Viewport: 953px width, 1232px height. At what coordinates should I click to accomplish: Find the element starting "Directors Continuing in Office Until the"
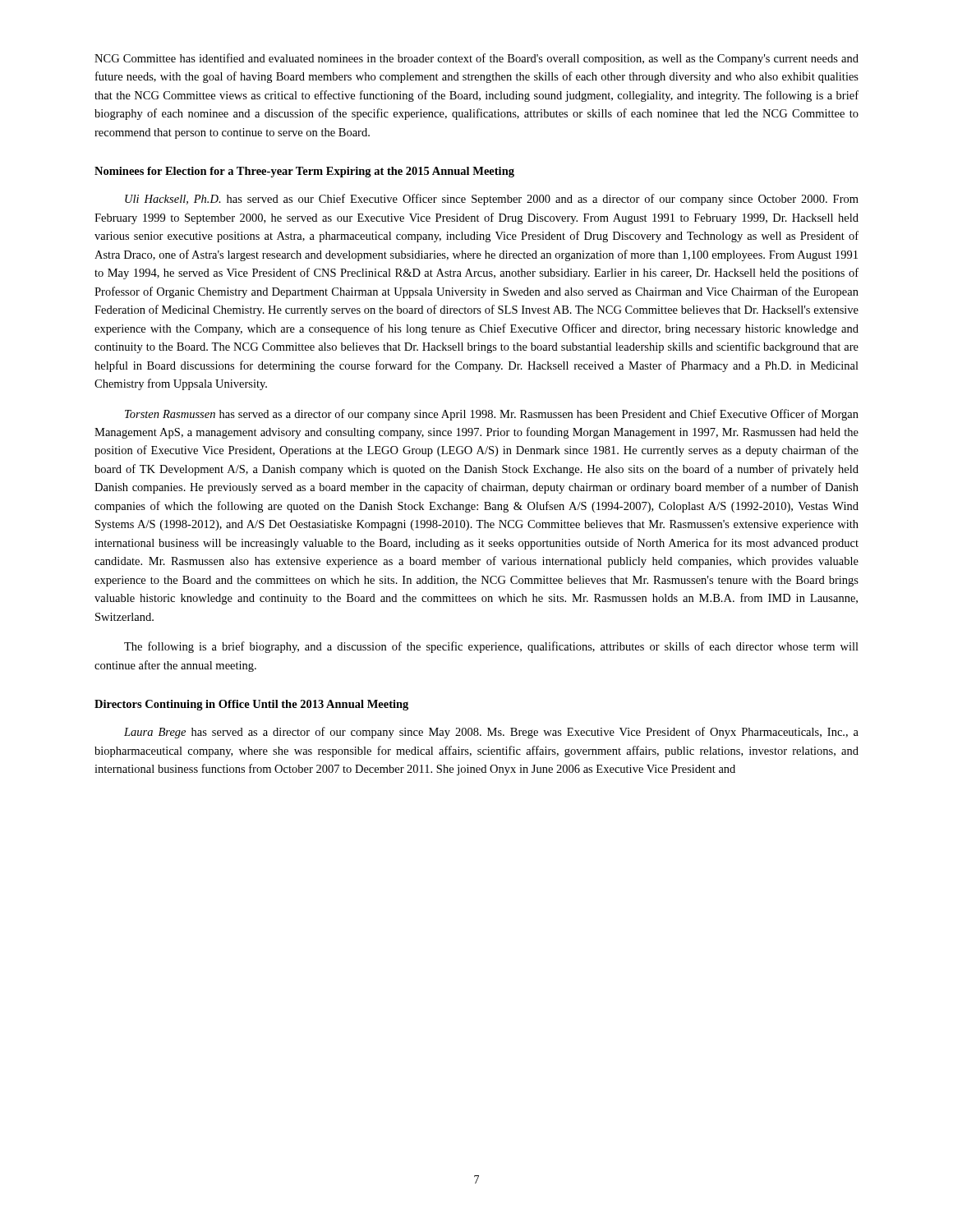tap(252, 704)
